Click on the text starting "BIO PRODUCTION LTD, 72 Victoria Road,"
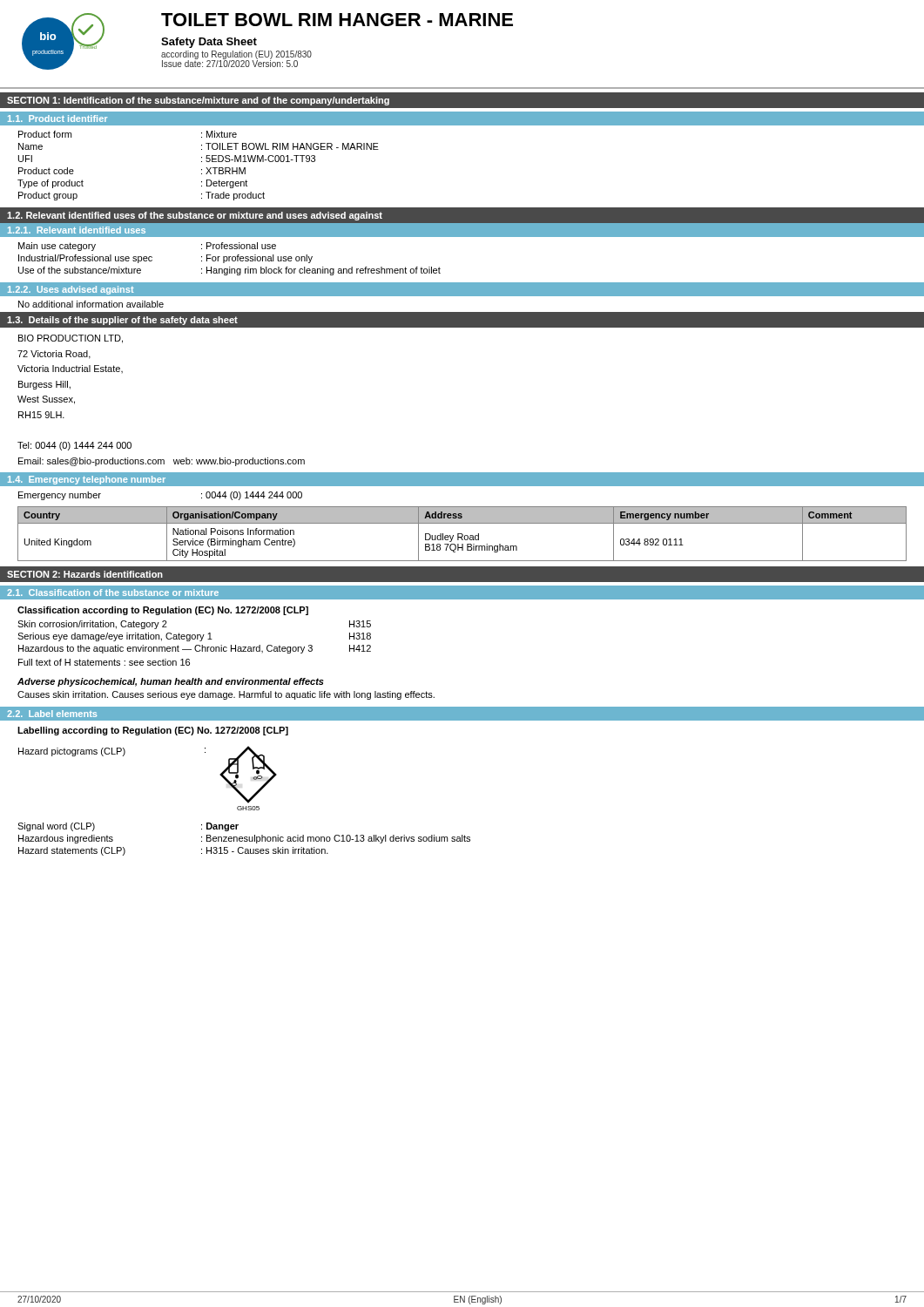Image resolution: width=924 pixels, height=1307 pixels. pos(71,339)
